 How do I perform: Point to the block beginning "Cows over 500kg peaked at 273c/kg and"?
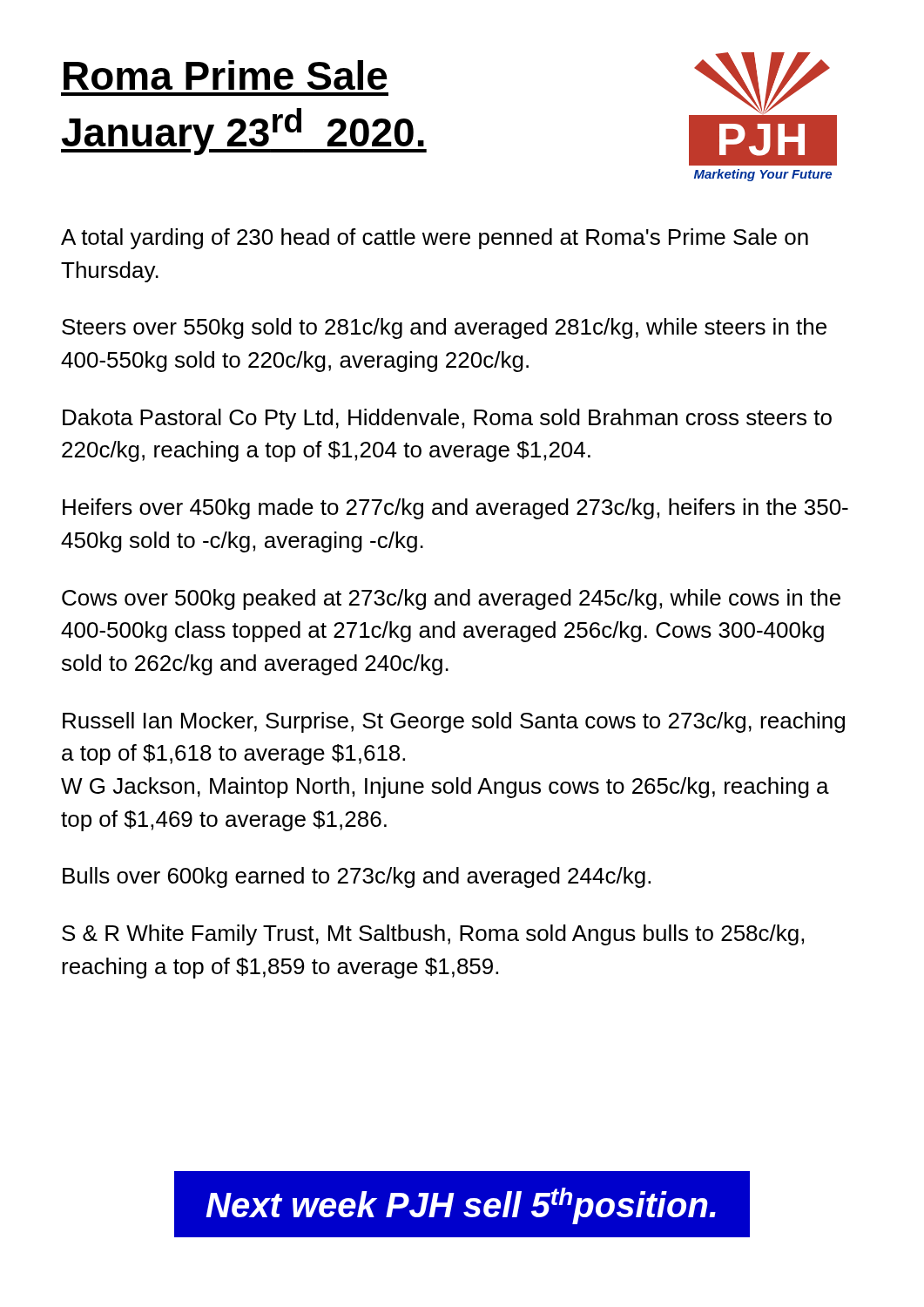click(451, 630)
